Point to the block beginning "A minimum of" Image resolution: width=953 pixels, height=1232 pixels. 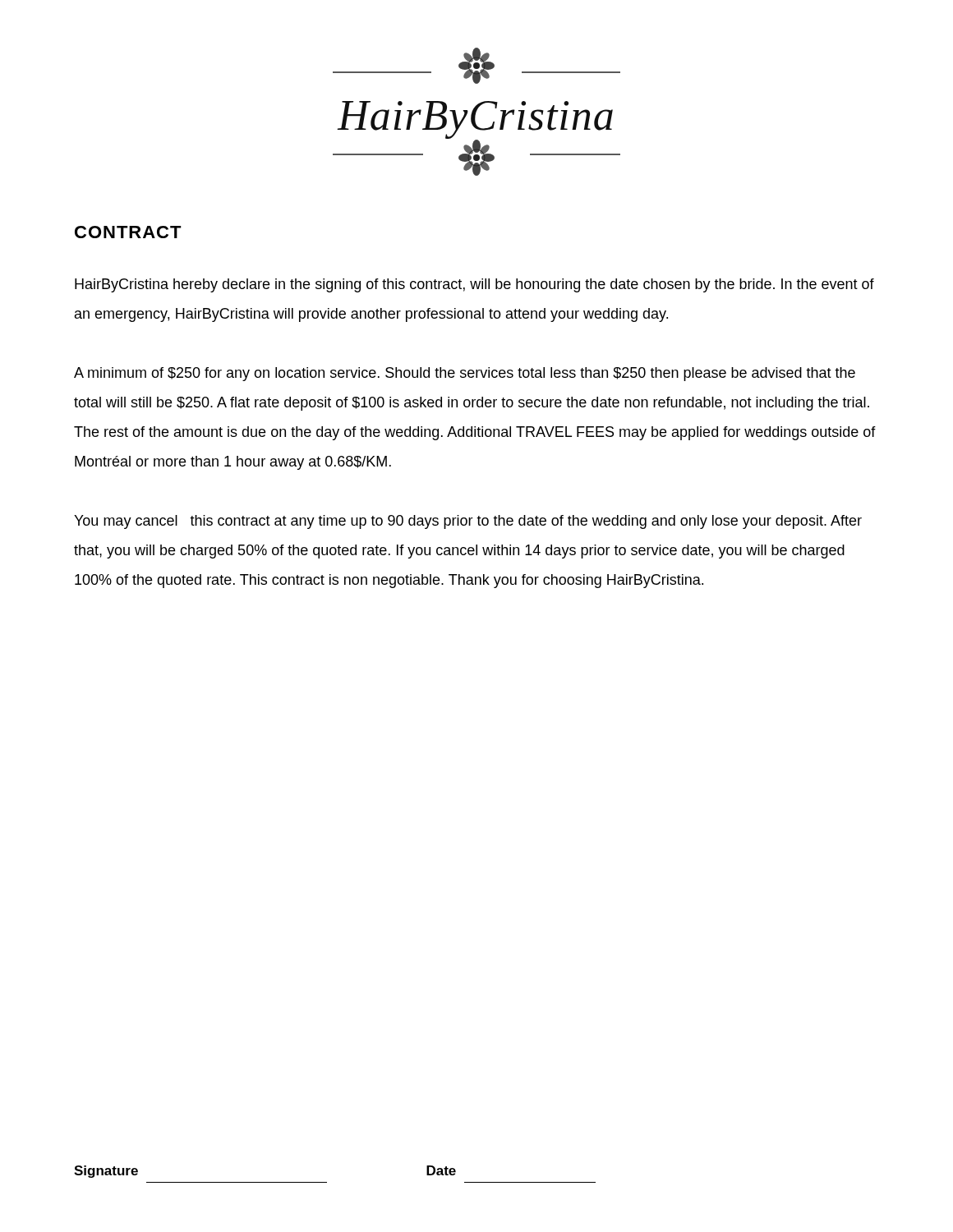coord(475,417)
